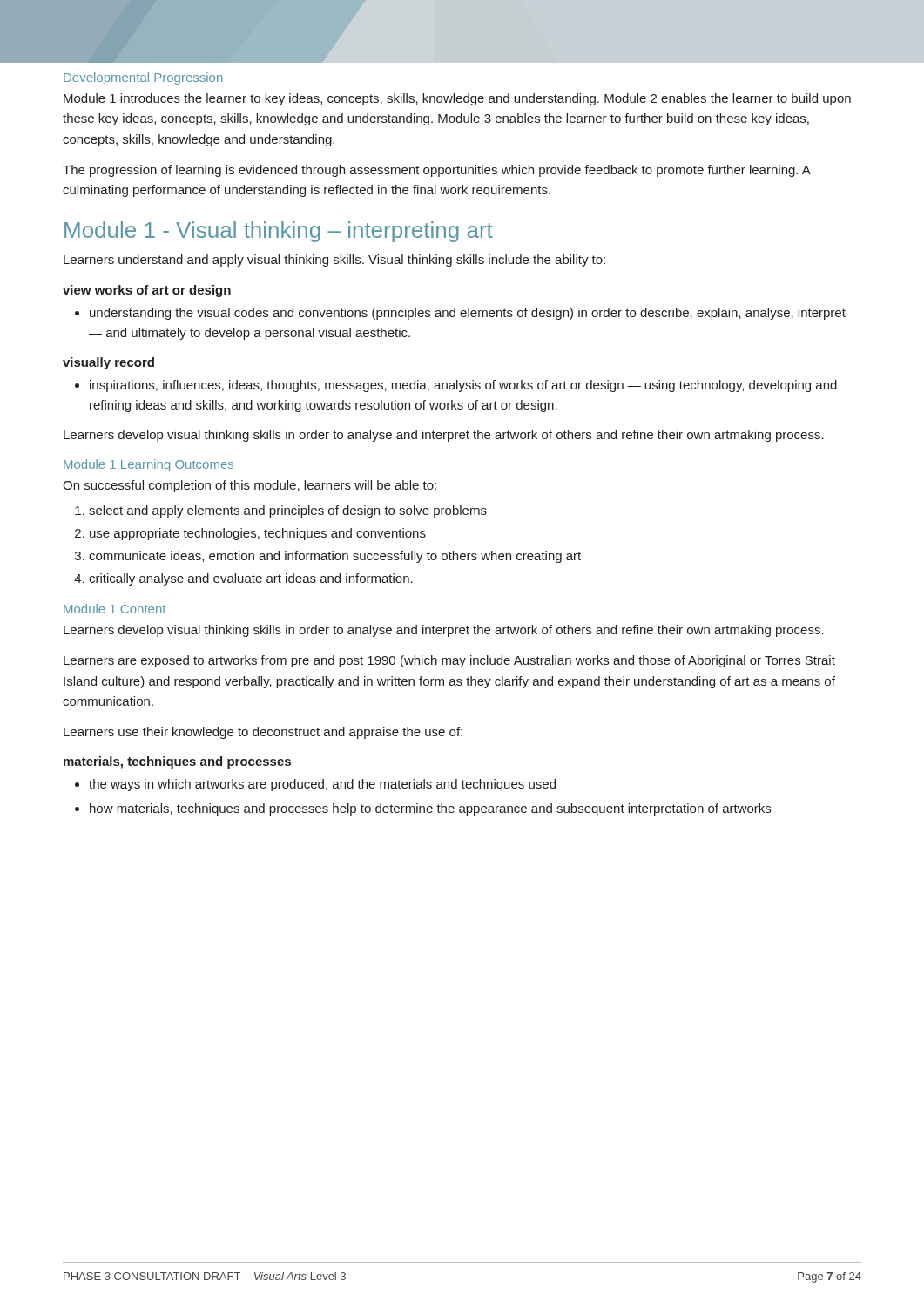Locate the element starting "Module 1 introduces the learner to key ideas,"
924x1307 pixels.
(457, 118)
